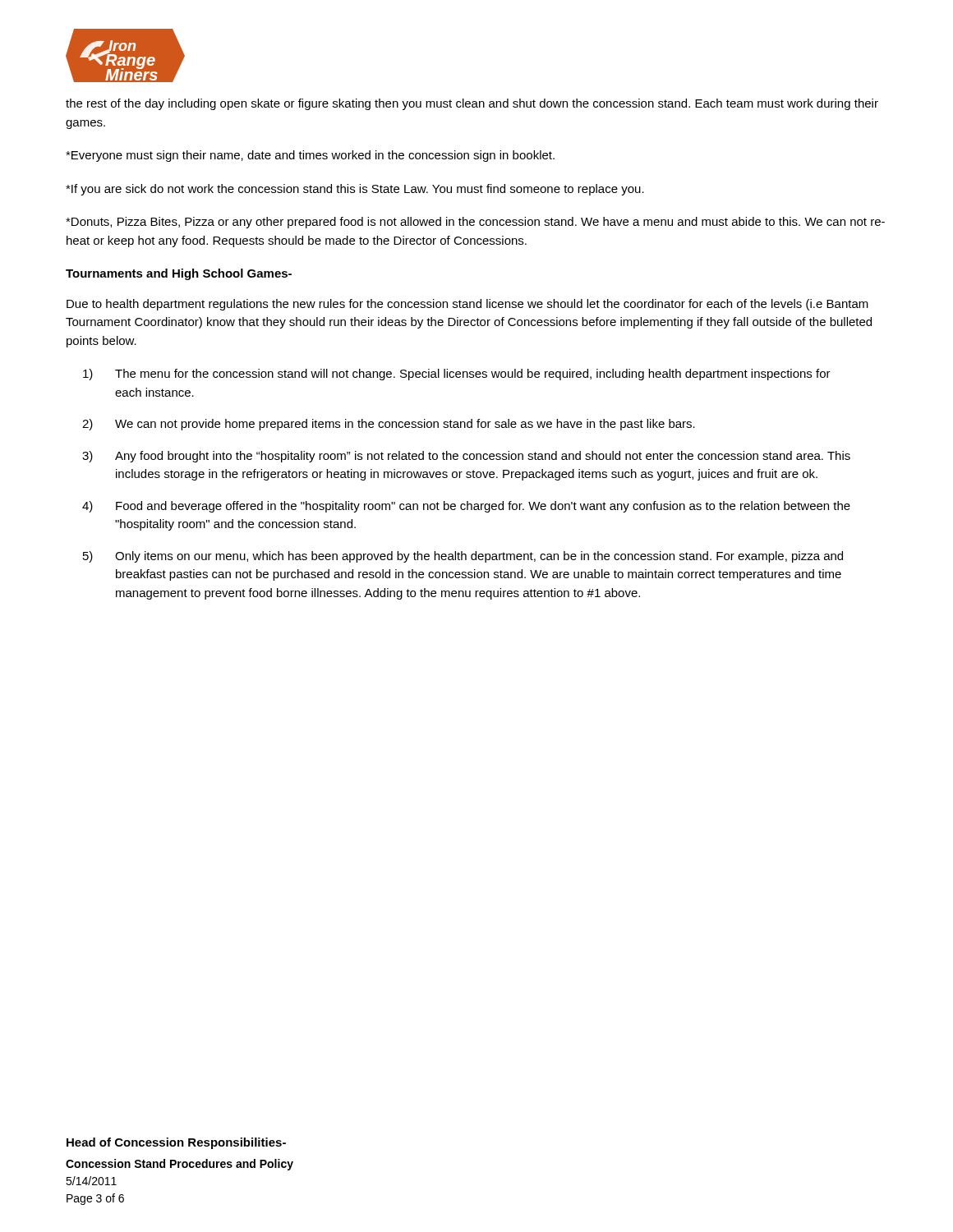The height and width of the screenshot is (1232, 953).
Task: Click the passage that begins "Donuts, Pizza Bites,"
Action: 475,231
